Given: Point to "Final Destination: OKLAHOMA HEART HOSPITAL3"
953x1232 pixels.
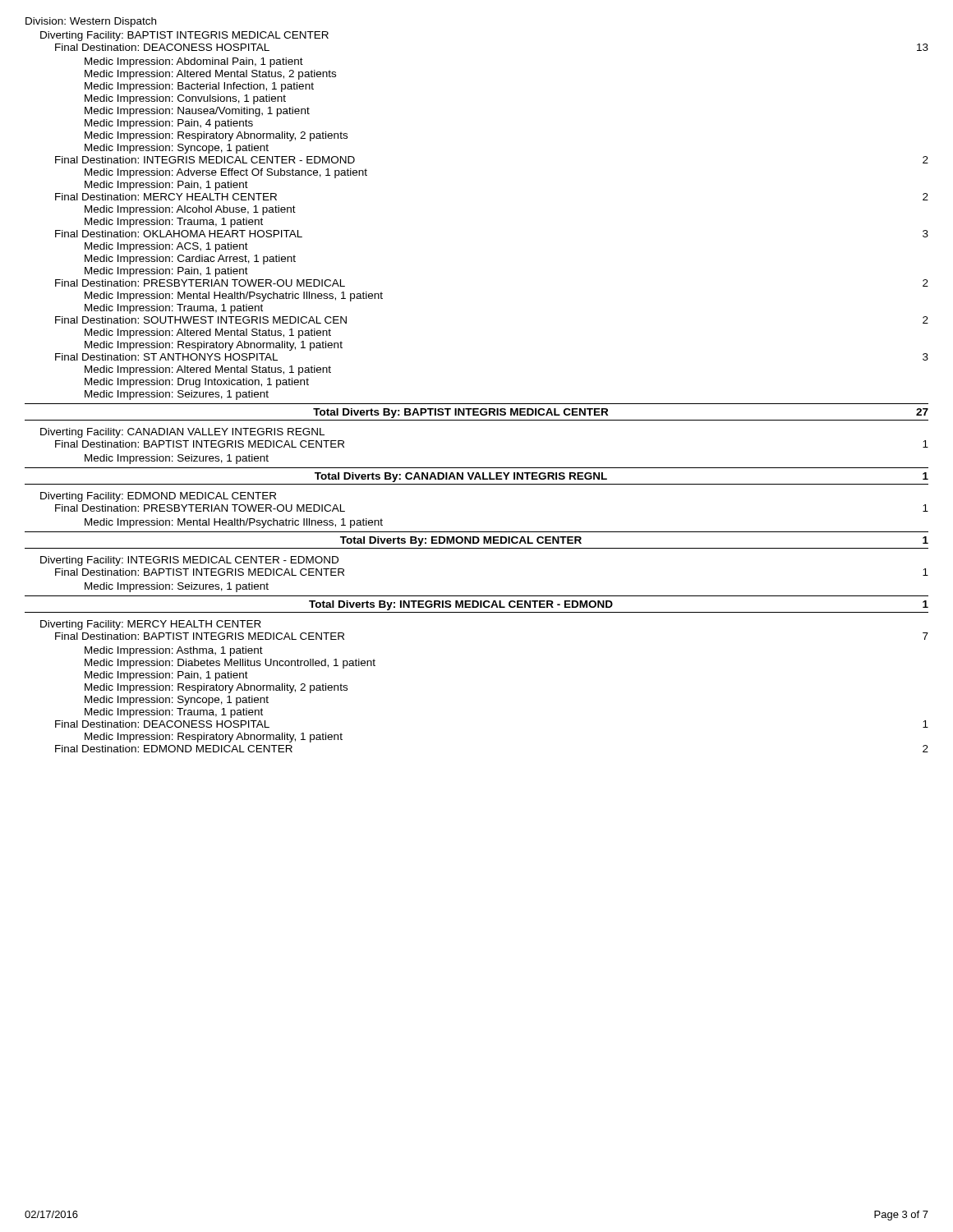Looking at the screenshot, I should [x=176, y=234].
